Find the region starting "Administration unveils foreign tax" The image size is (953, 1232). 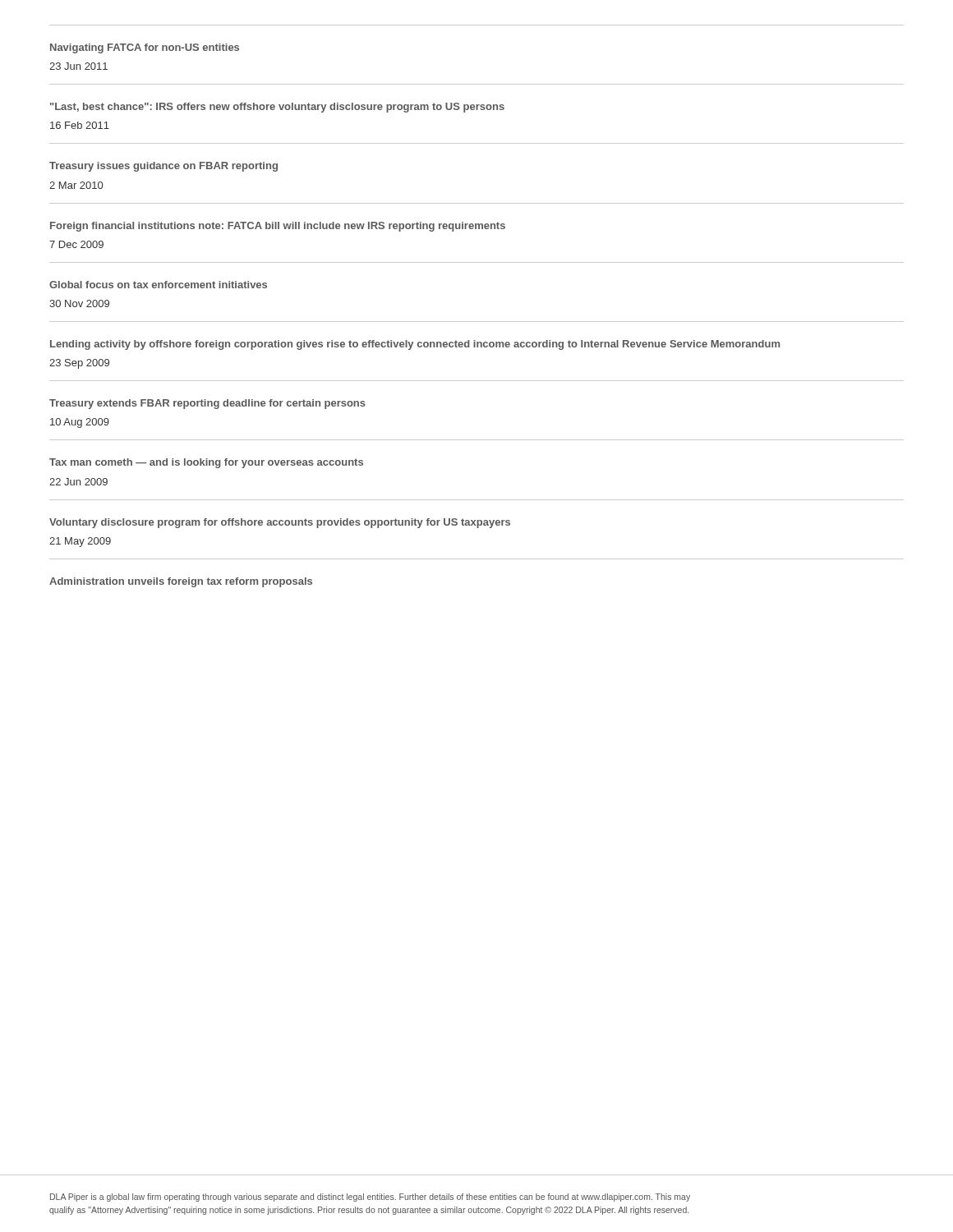pos(181,582)
